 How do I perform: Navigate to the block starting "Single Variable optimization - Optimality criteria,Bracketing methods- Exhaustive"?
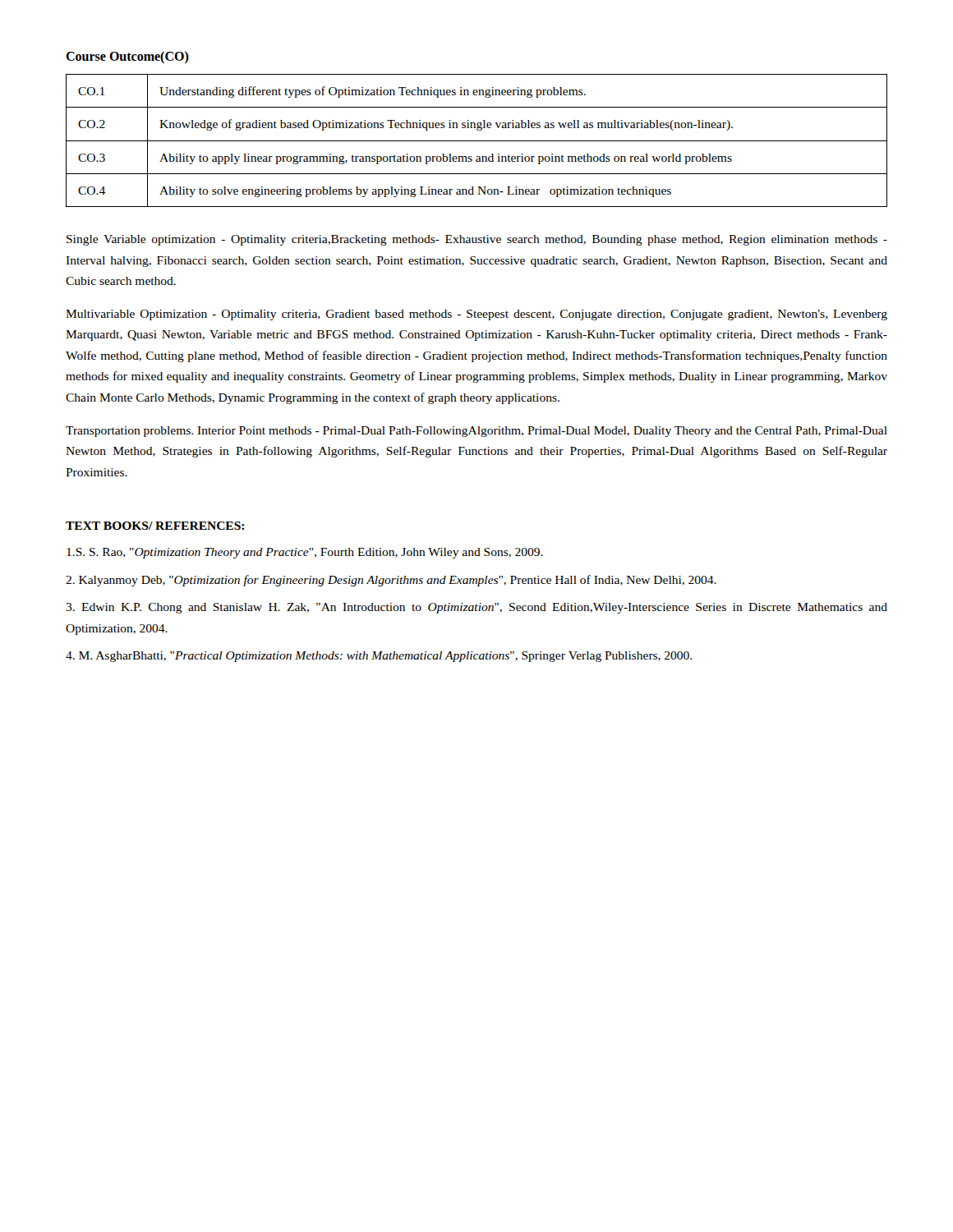(x=476, y=260)
